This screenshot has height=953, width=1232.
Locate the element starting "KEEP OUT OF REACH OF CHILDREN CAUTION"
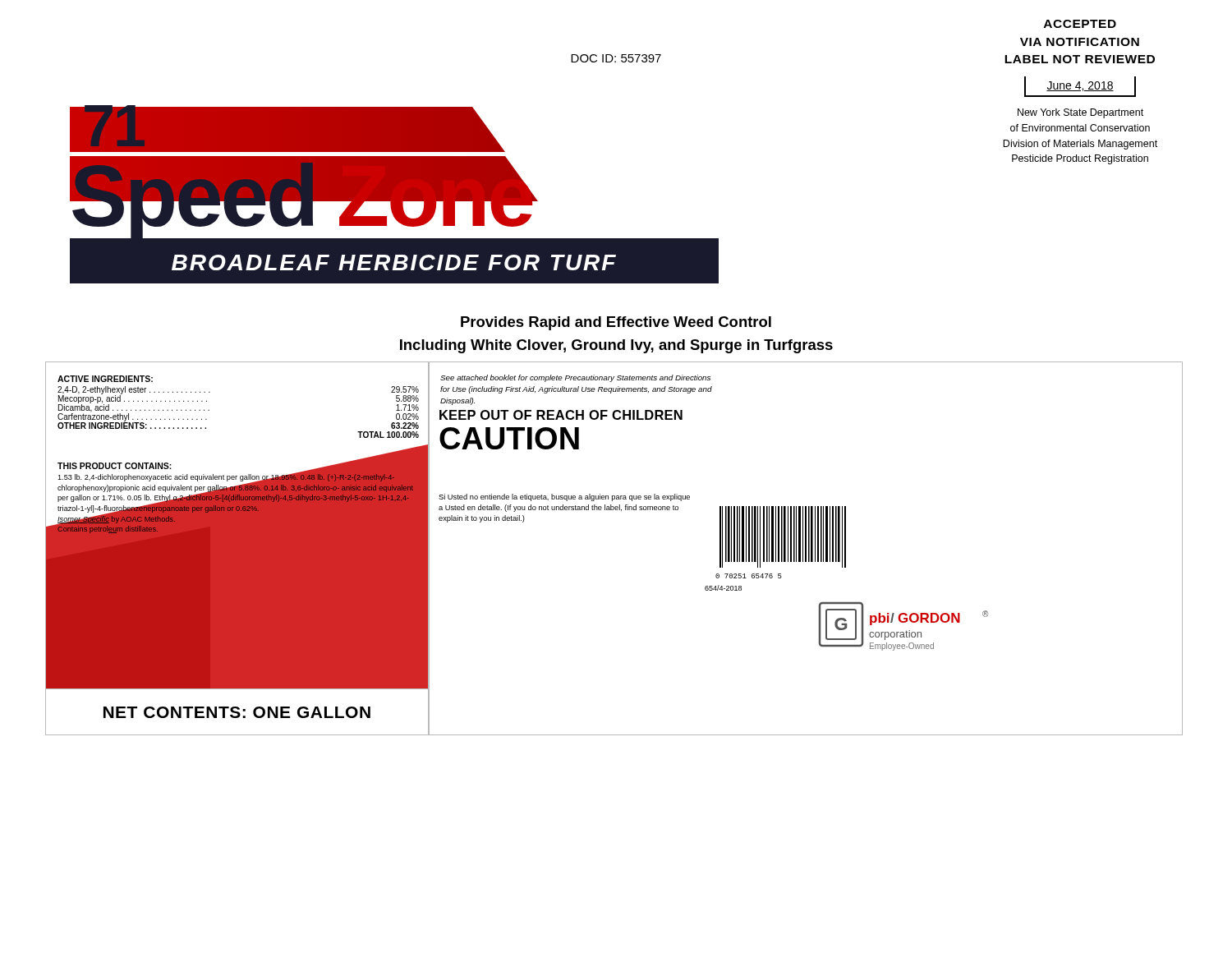(x=561, y=432)
